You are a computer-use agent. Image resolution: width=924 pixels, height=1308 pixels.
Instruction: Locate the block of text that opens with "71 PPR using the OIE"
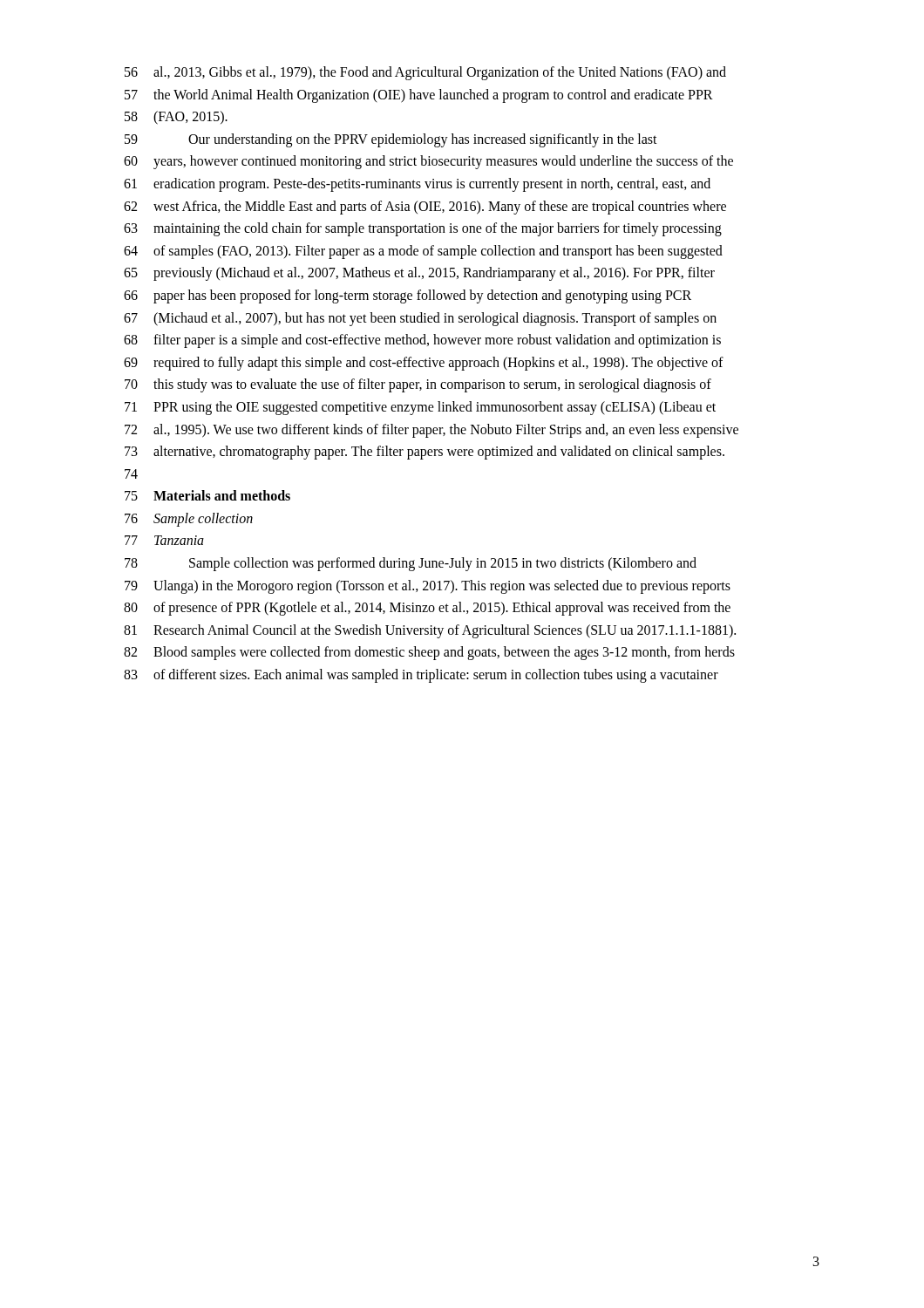462,407
